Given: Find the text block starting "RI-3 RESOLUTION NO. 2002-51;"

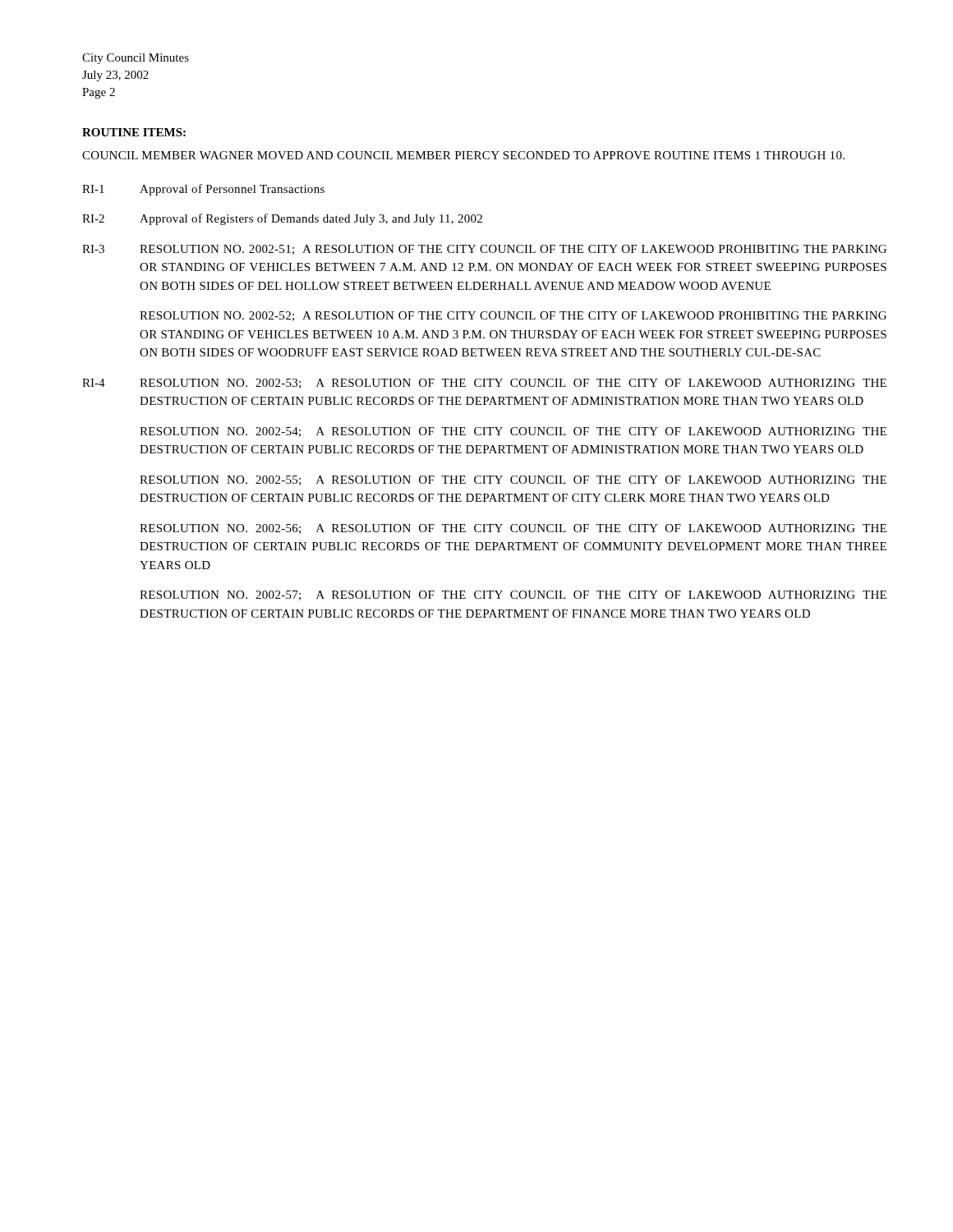Looking at the screenshot, I should point(485,267).
